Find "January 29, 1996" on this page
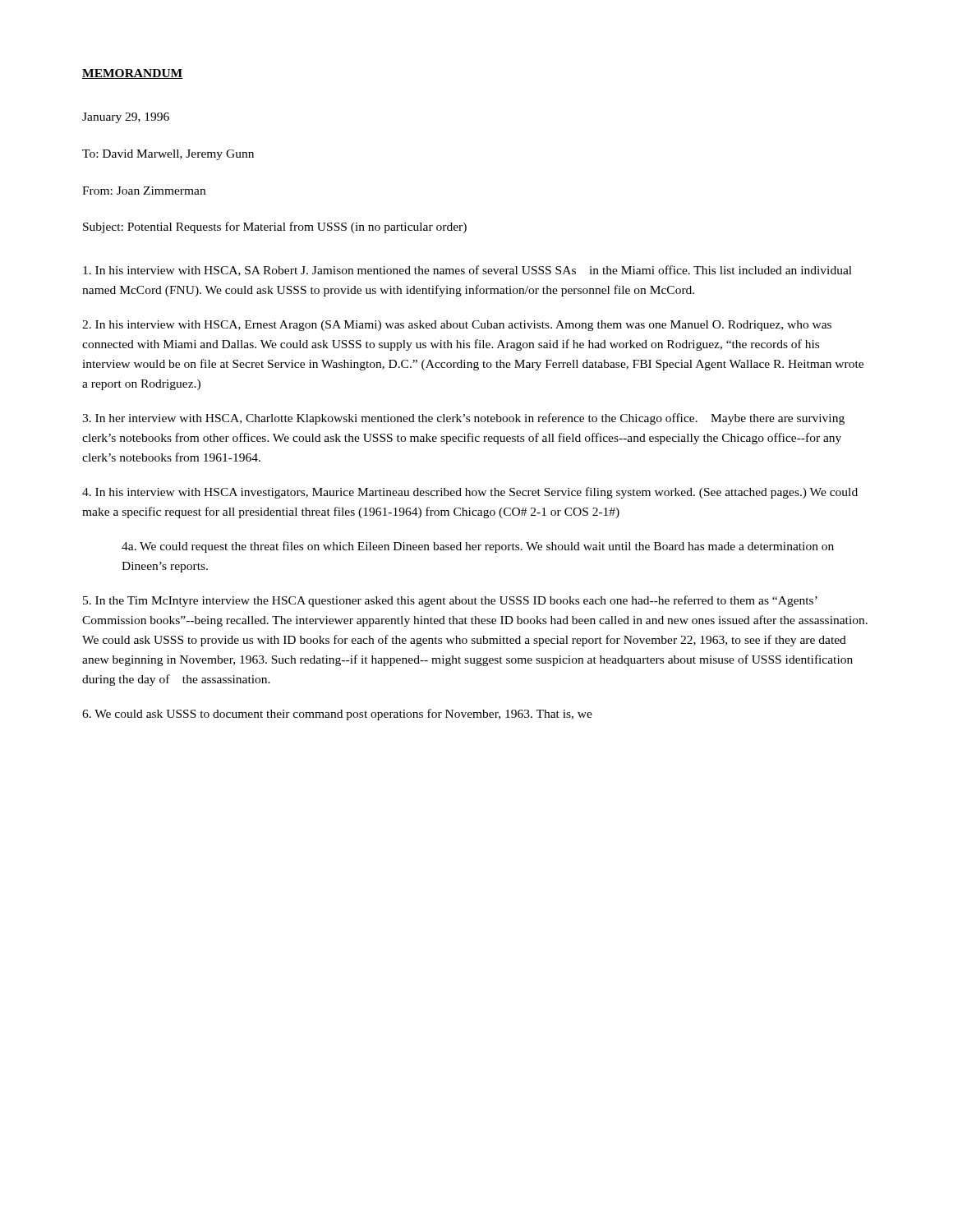The image size is (953, 1232). [x=126, y=116]
